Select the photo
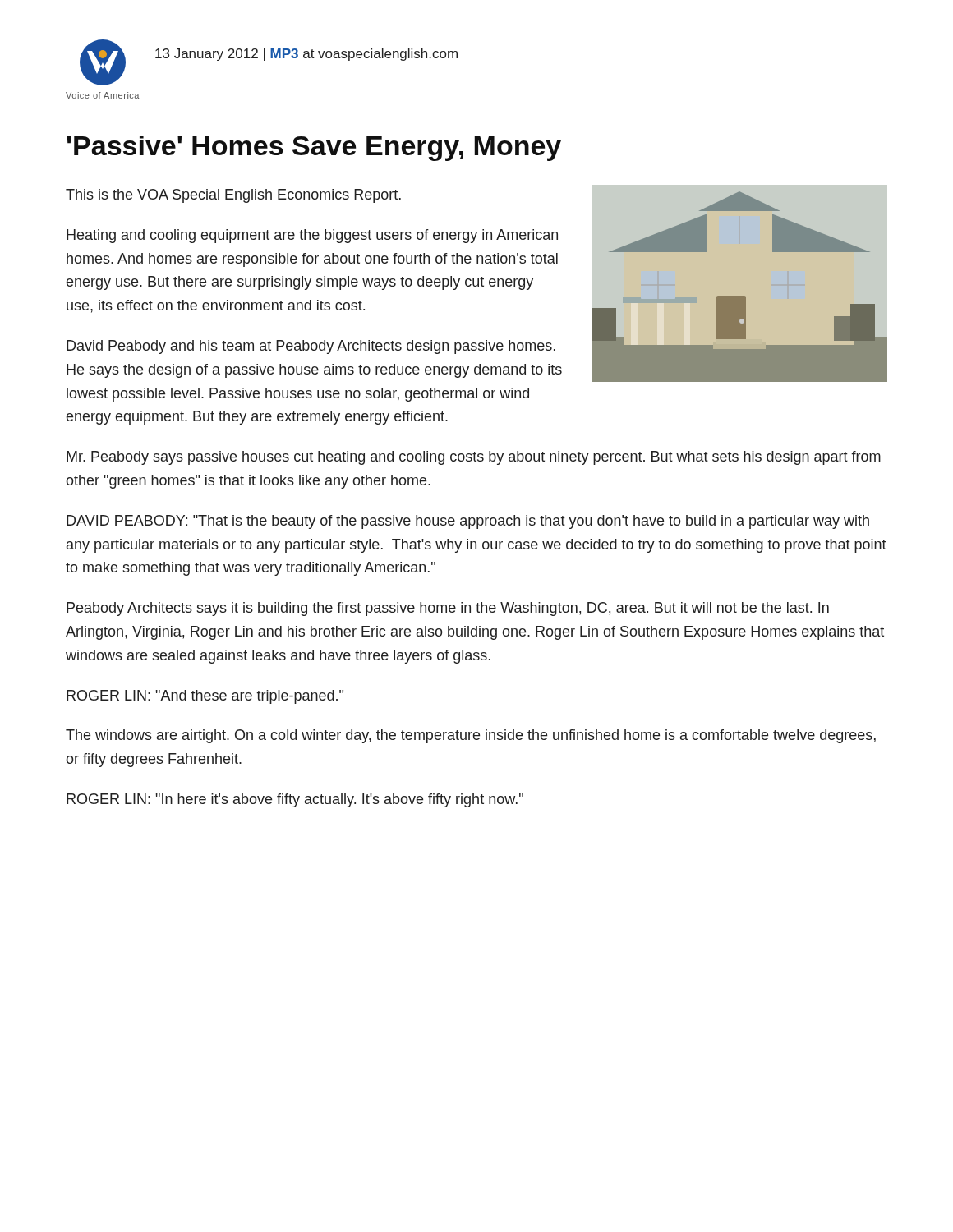 click(x=739, y=285)
